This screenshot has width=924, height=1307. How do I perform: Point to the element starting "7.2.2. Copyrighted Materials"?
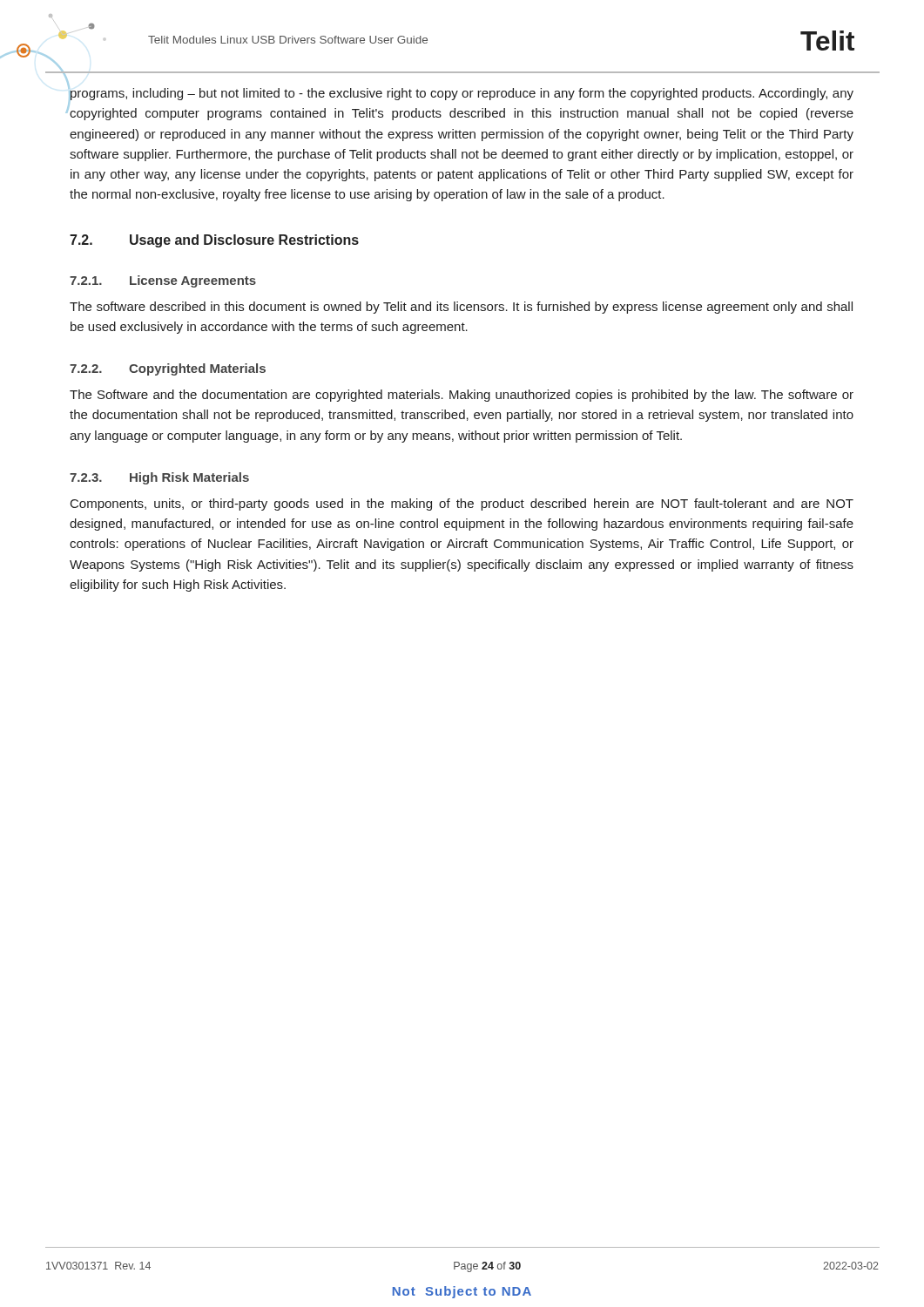tap(168, 369)
